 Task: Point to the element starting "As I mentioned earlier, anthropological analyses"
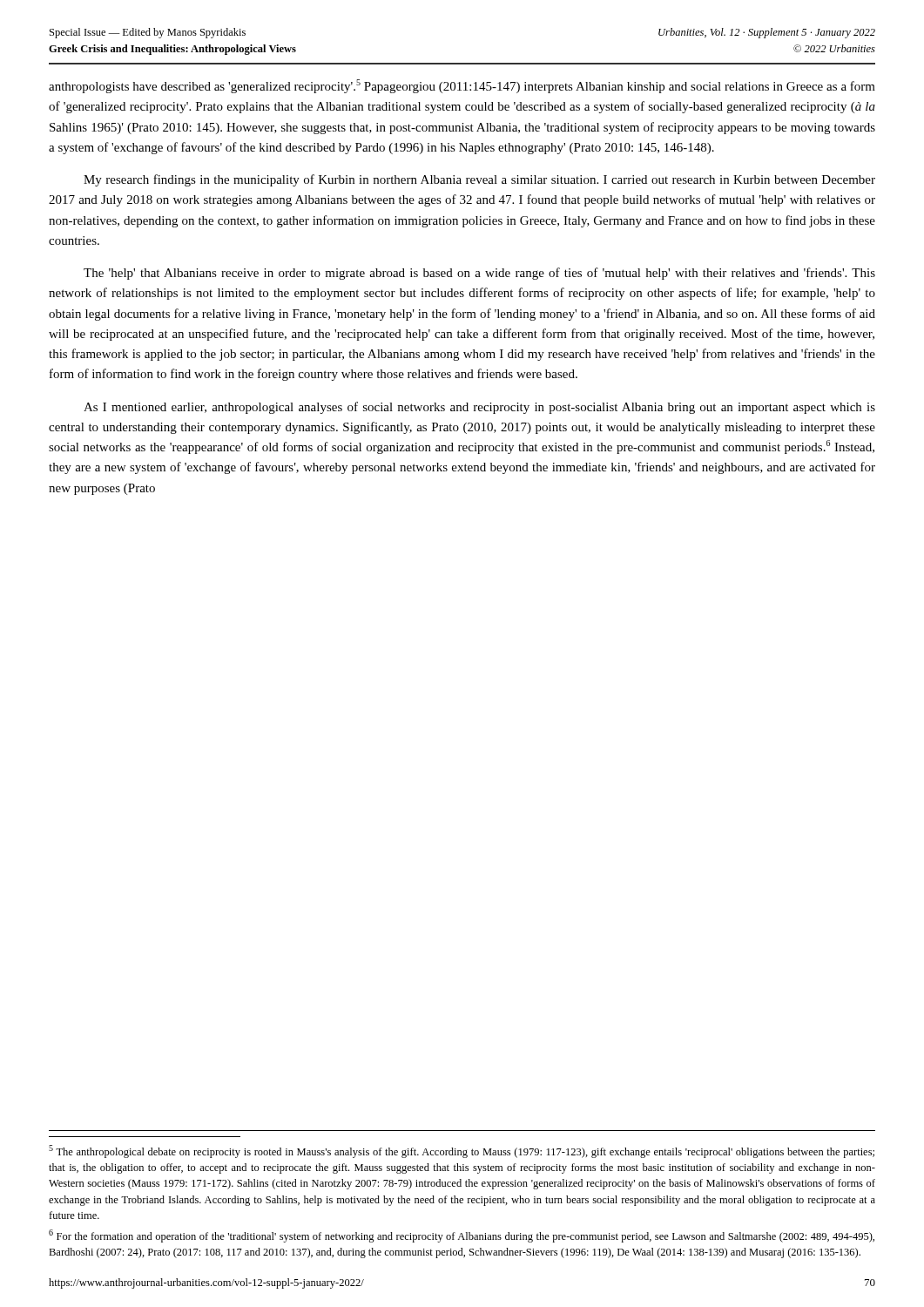pyautogui.click(x=462, y=448)
